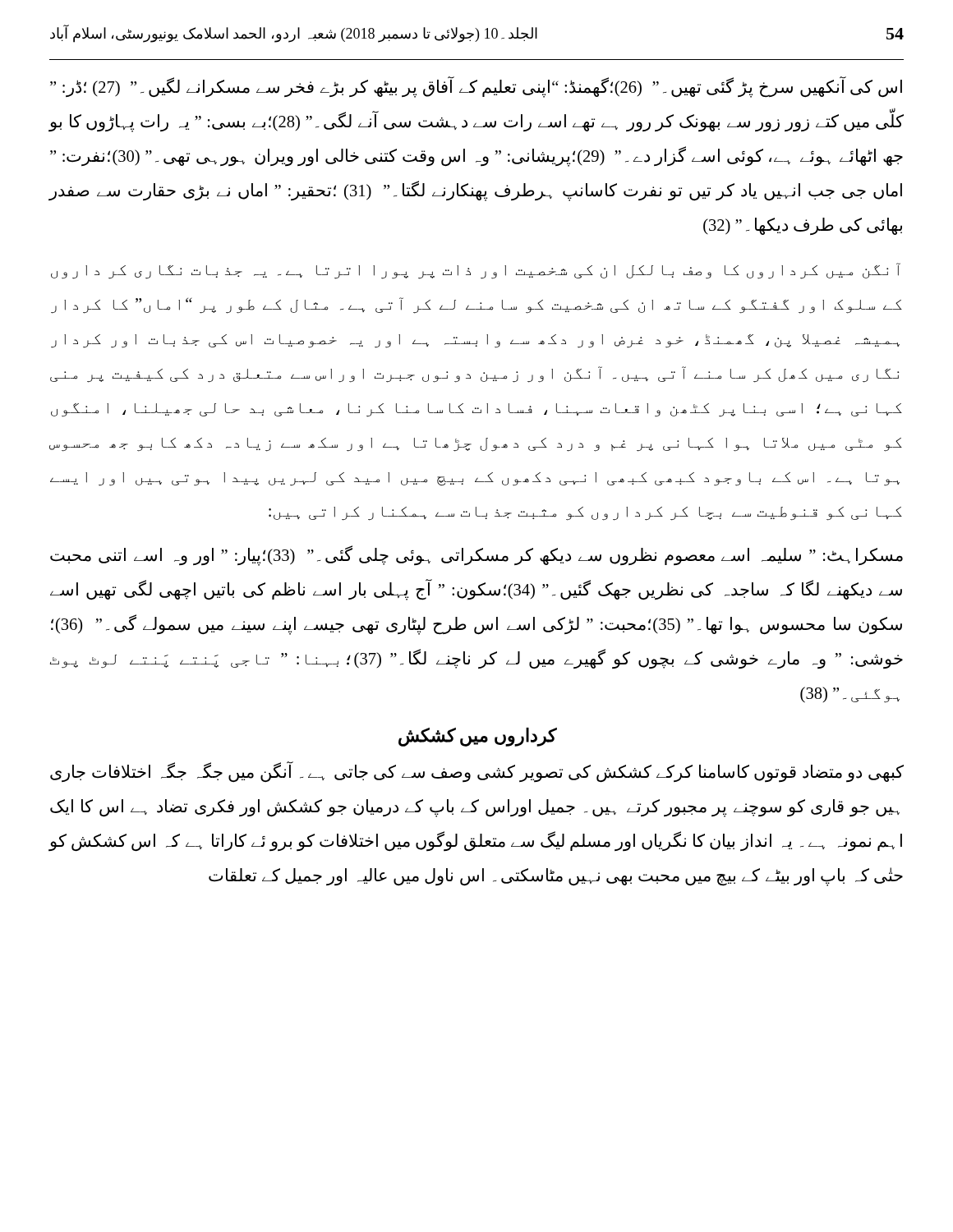Navigate to the passage starting "اس کی آنکھیں سرخ پڑ گئی تھیں۔” (26)؛گھمنڈ:"
953x1232 pixels.
[476, 156]
